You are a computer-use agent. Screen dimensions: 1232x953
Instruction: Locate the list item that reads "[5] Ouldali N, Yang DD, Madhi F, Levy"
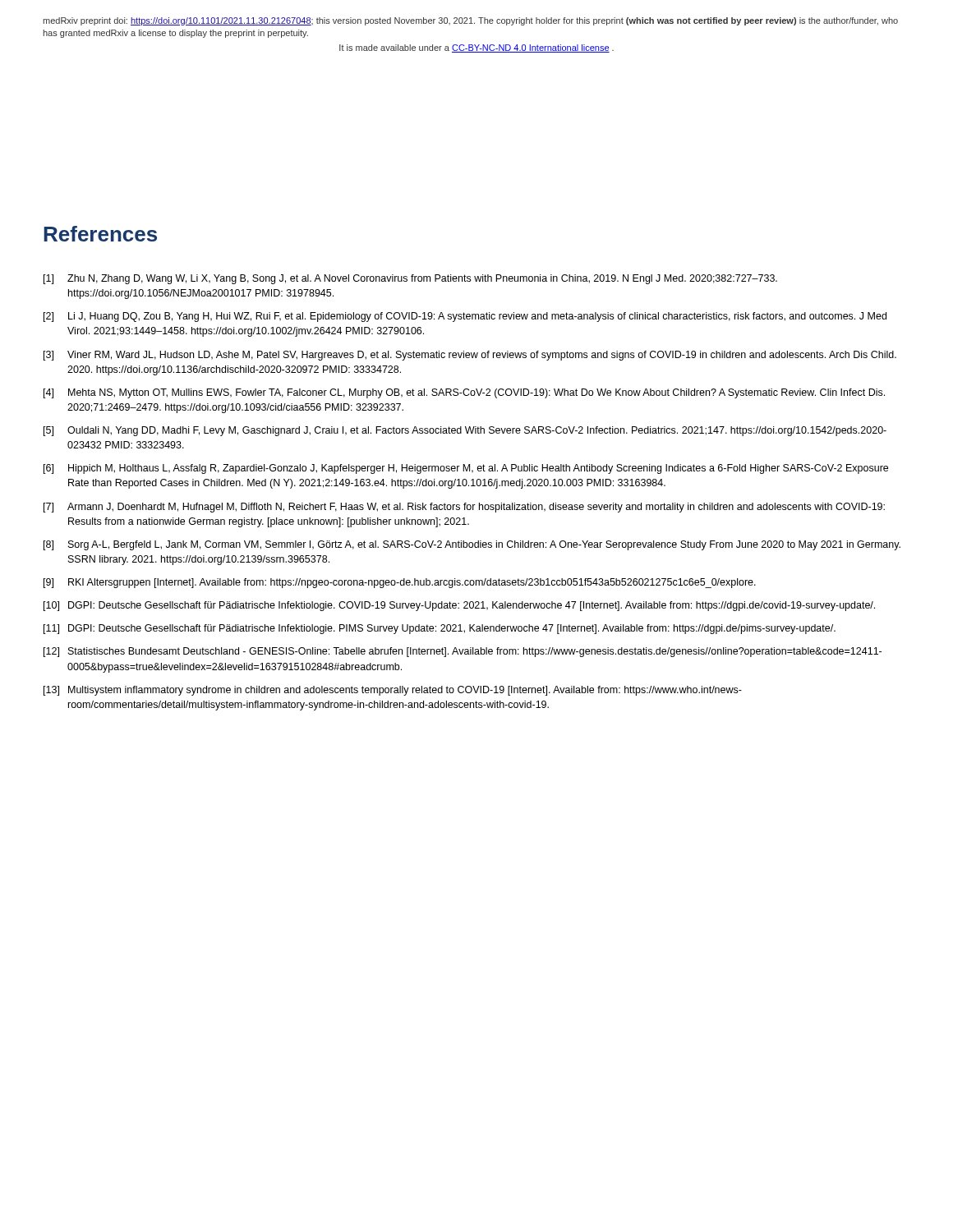click(x=476, y=438)
